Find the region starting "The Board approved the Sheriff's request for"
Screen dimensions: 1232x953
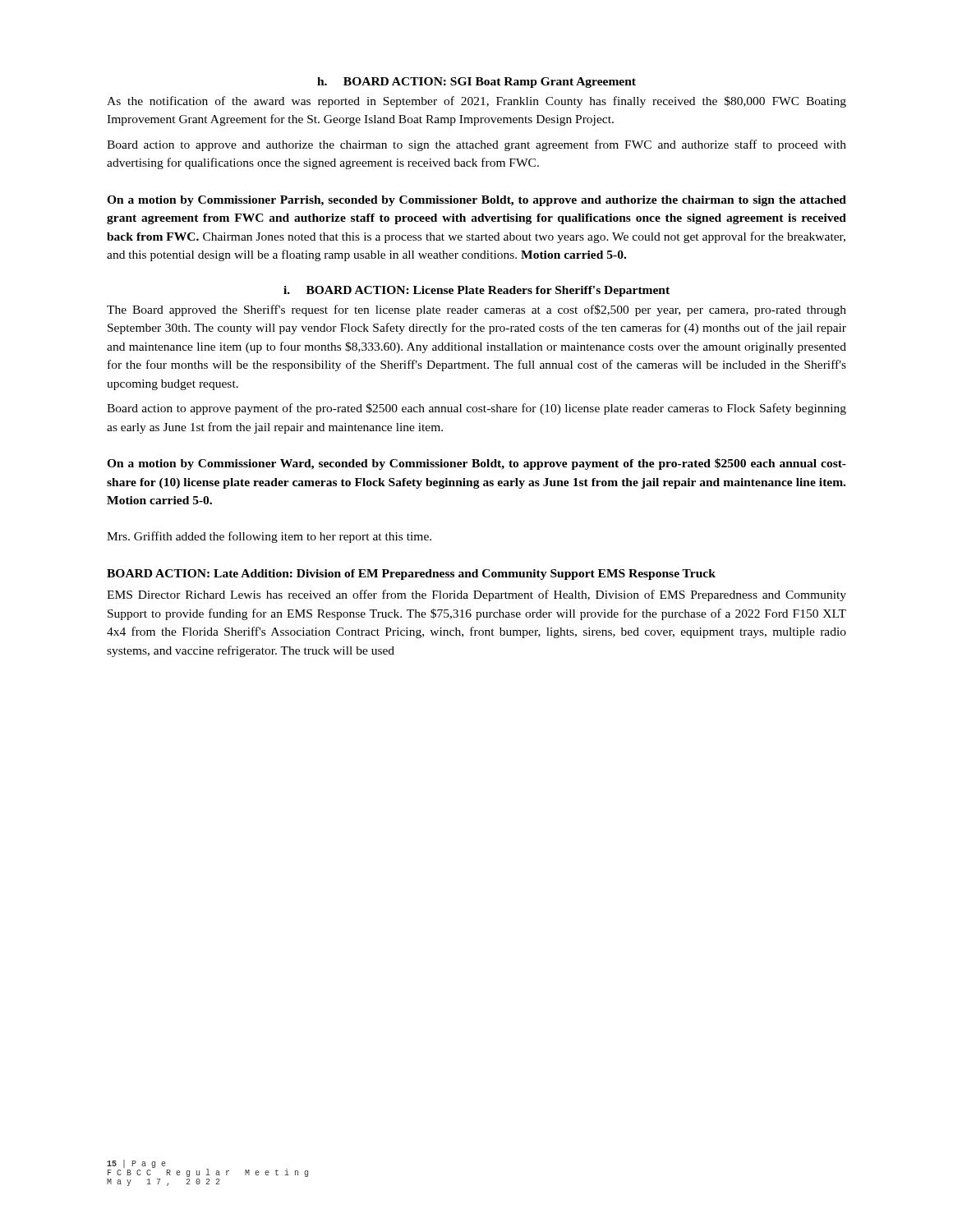point(476,346)
